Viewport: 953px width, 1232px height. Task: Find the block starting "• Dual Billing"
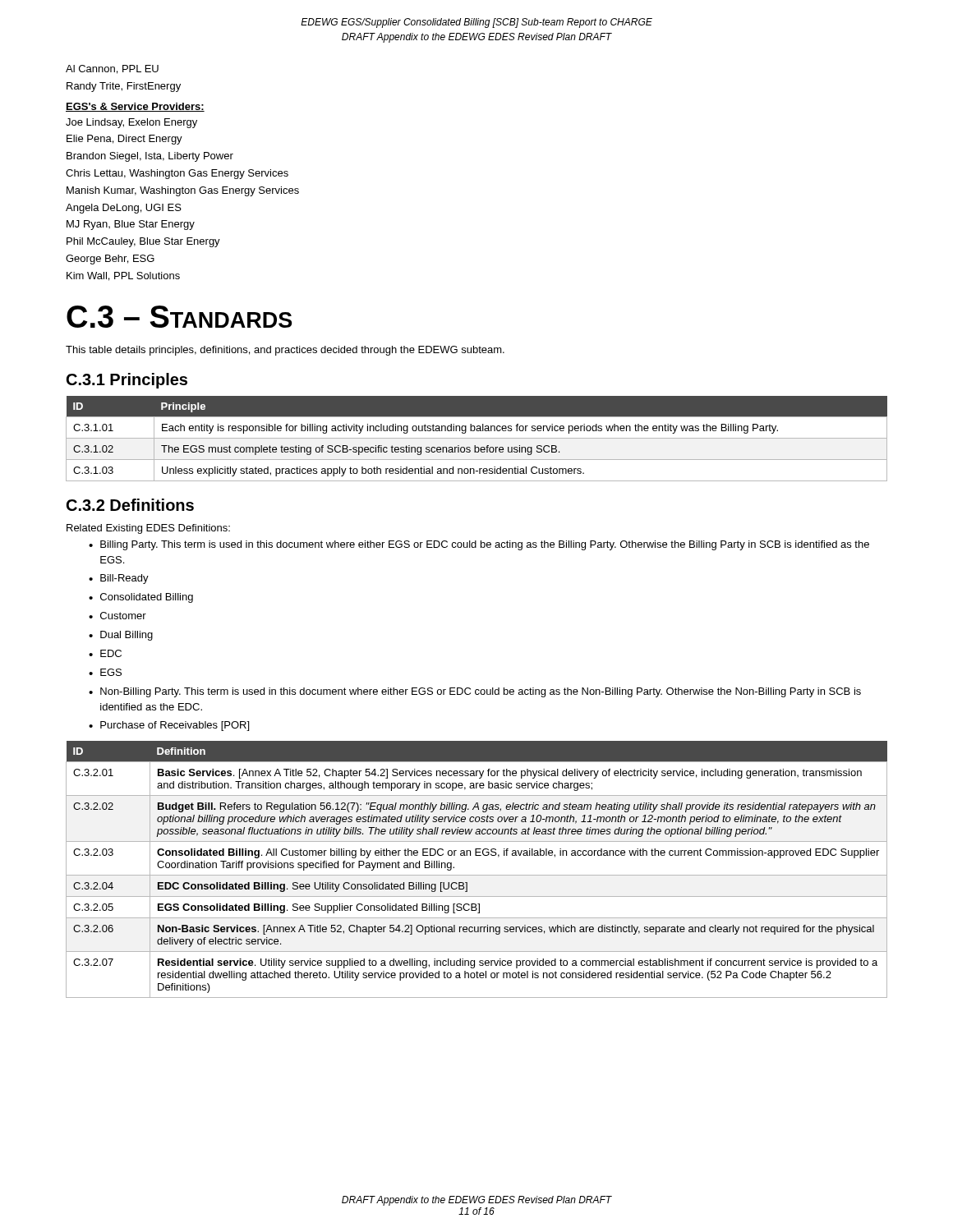(x=121, y=636)
